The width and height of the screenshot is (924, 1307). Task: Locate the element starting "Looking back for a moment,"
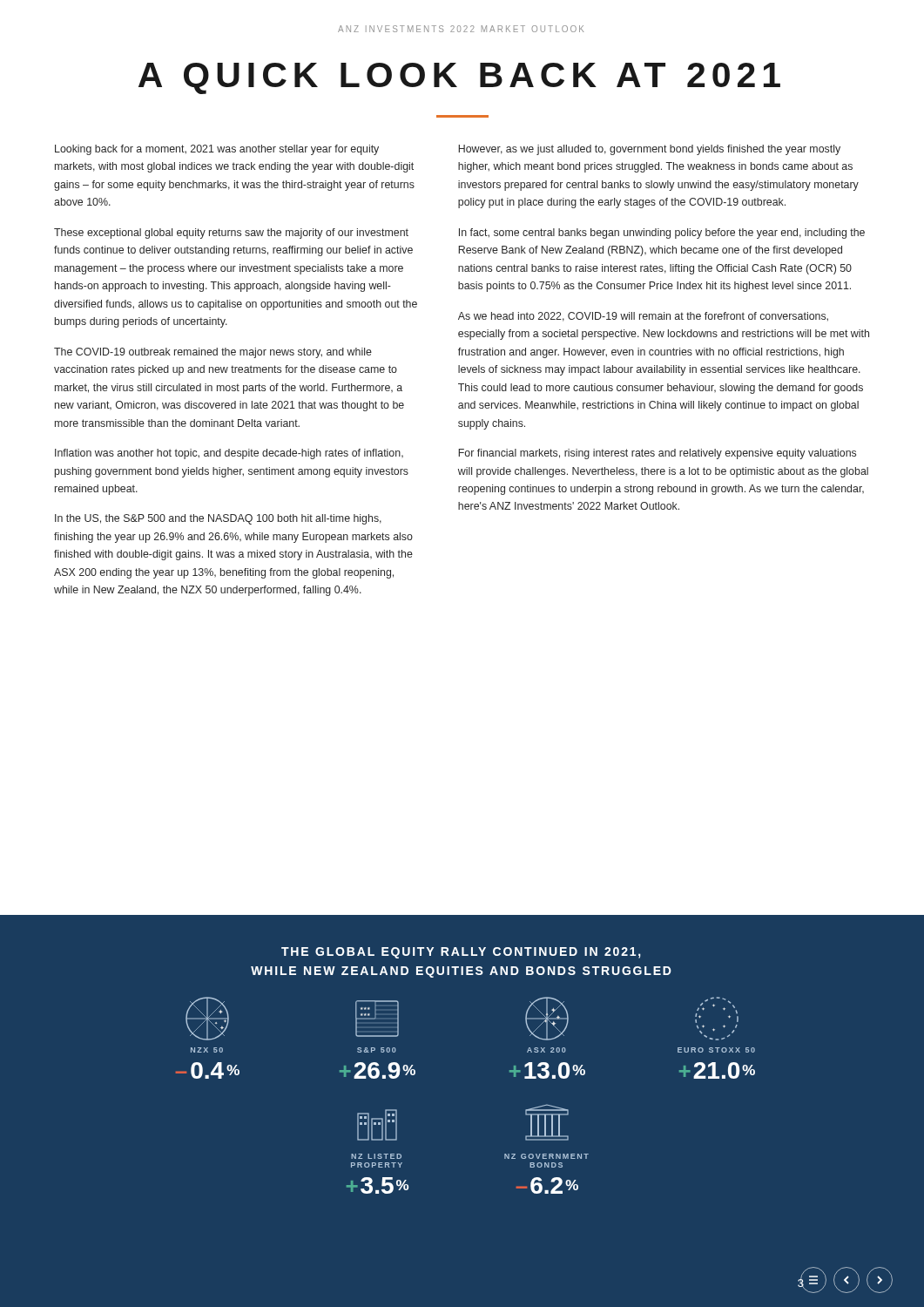[234, 176]
